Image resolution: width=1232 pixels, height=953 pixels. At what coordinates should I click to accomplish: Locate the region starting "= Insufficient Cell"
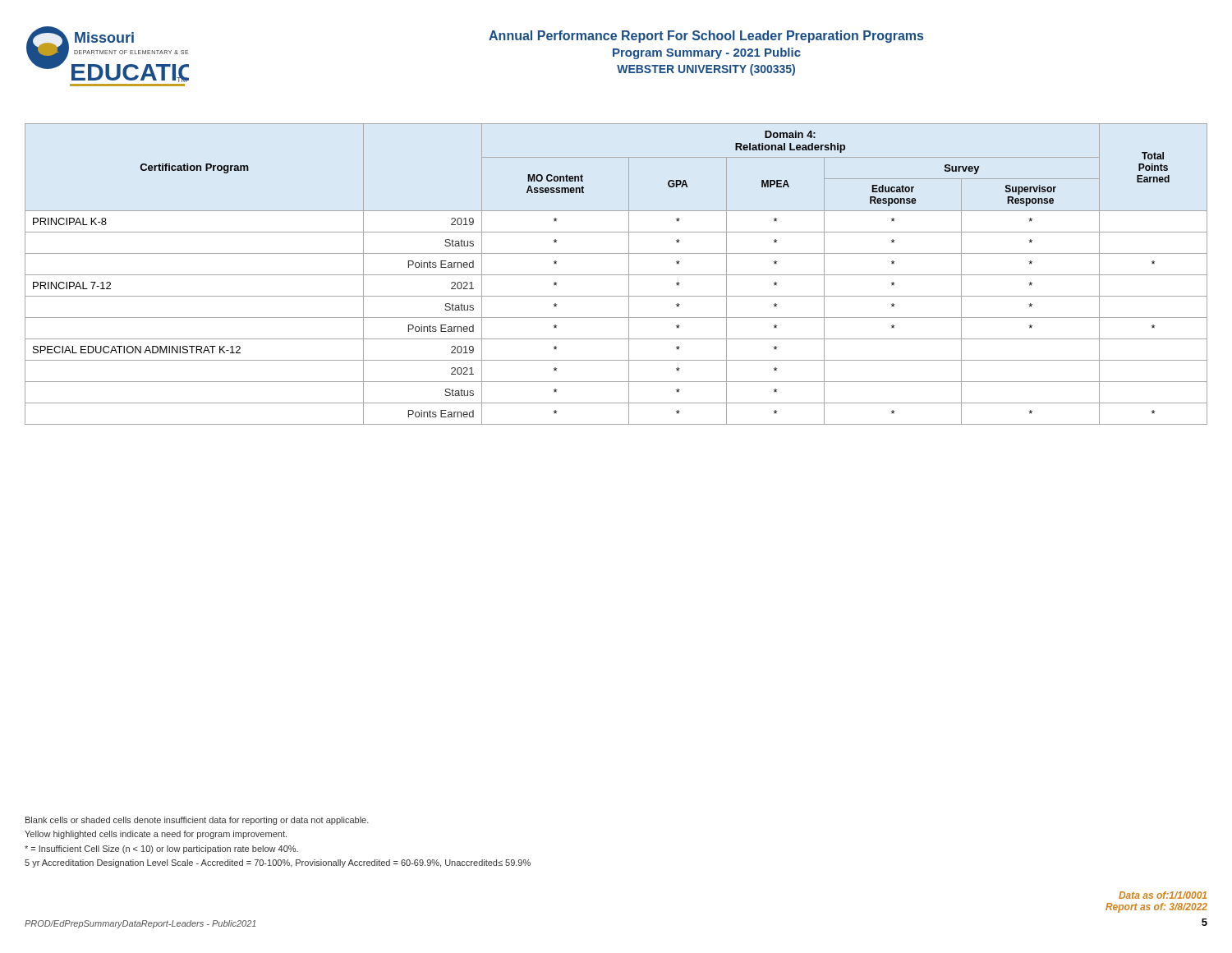point(162,849)
